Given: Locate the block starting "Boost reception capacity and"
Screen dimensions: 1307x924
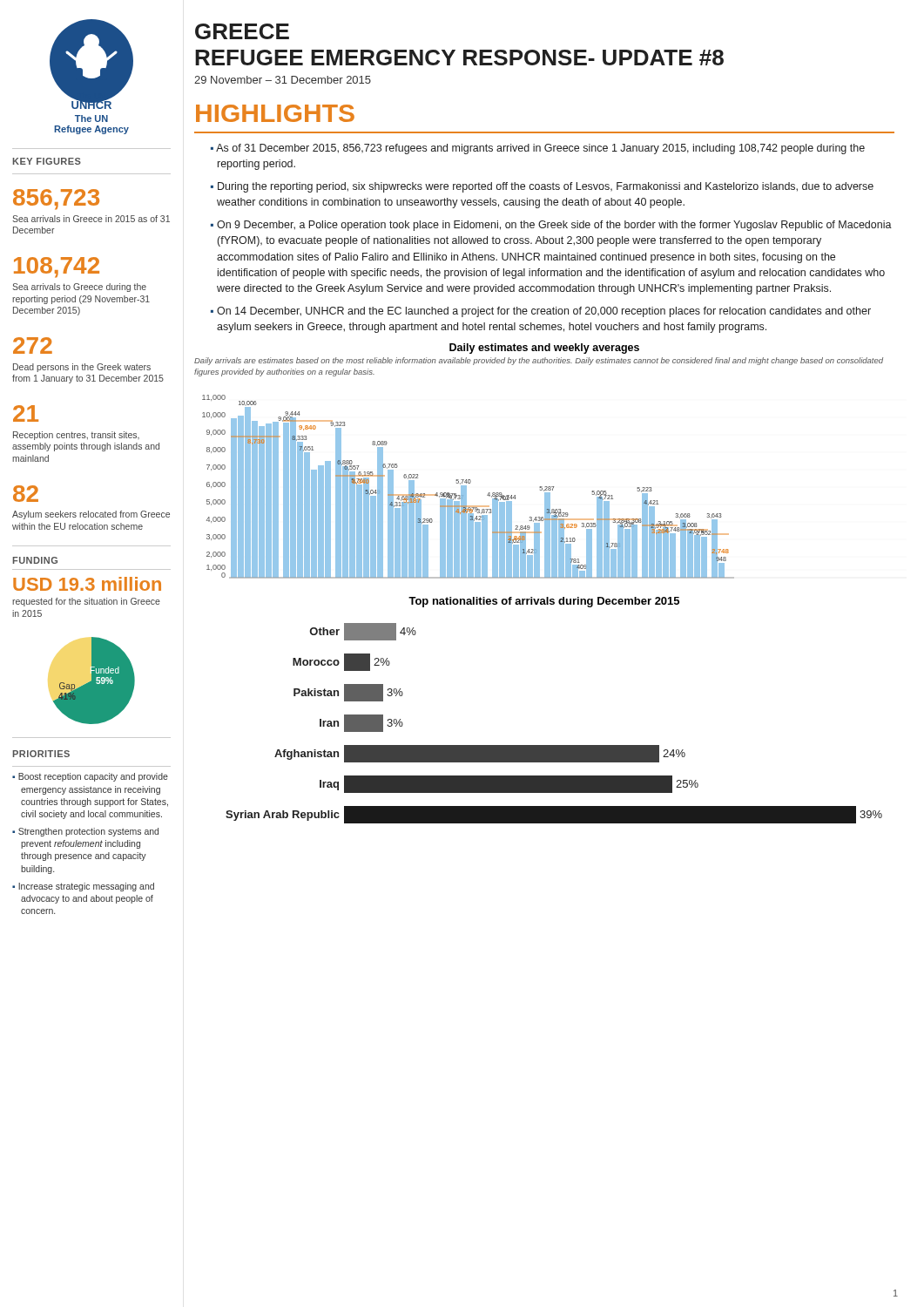Looking at the screenshot, I should tap(93, 795).
